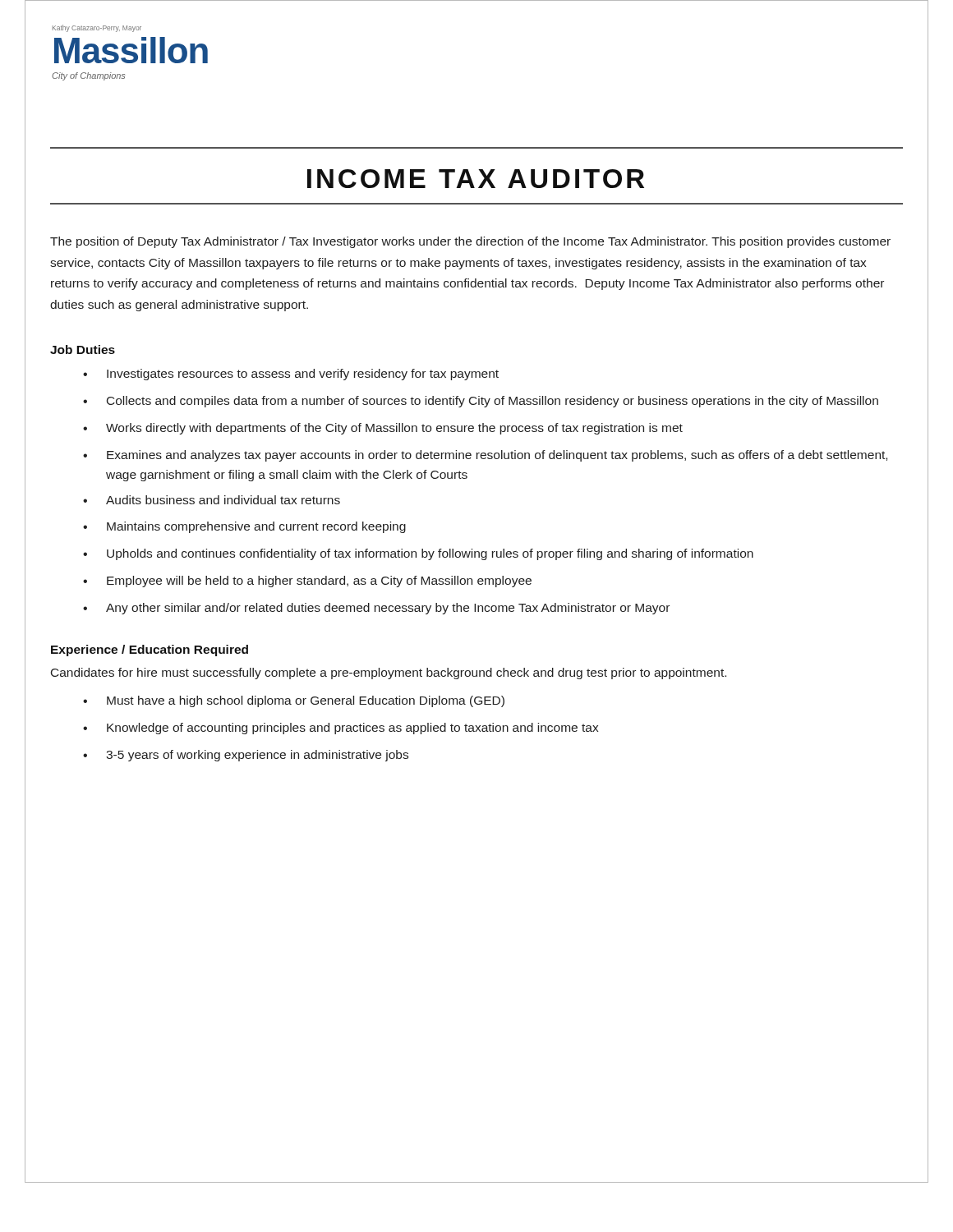This screenshot has width=953, height=1232.
Task: Locate the element starting "• Any other similar and/or"
Action: (476, 608)
